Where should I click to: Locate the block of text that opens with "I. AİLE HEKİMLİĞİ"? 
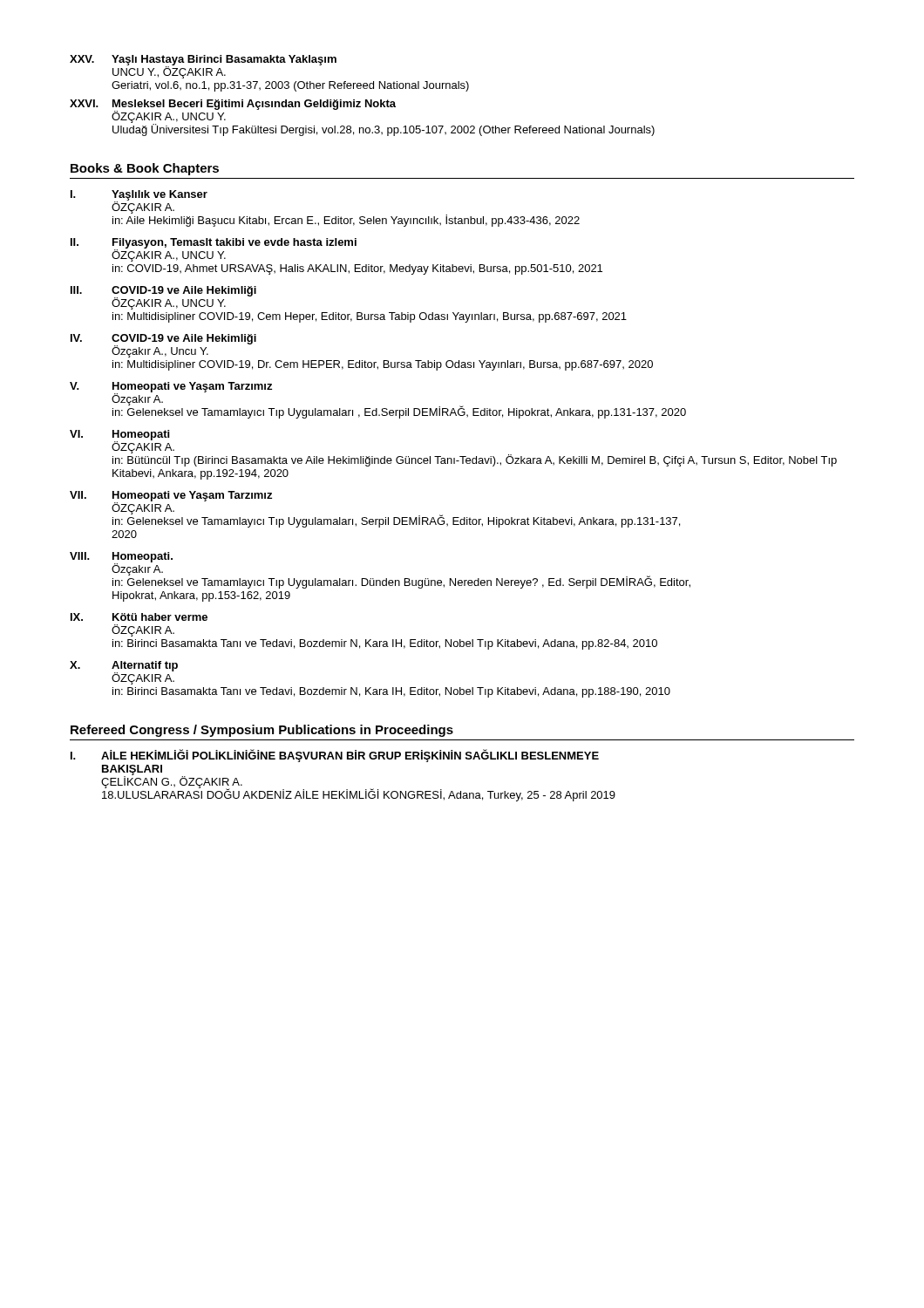pyautogui.click(x=335, y=756)
